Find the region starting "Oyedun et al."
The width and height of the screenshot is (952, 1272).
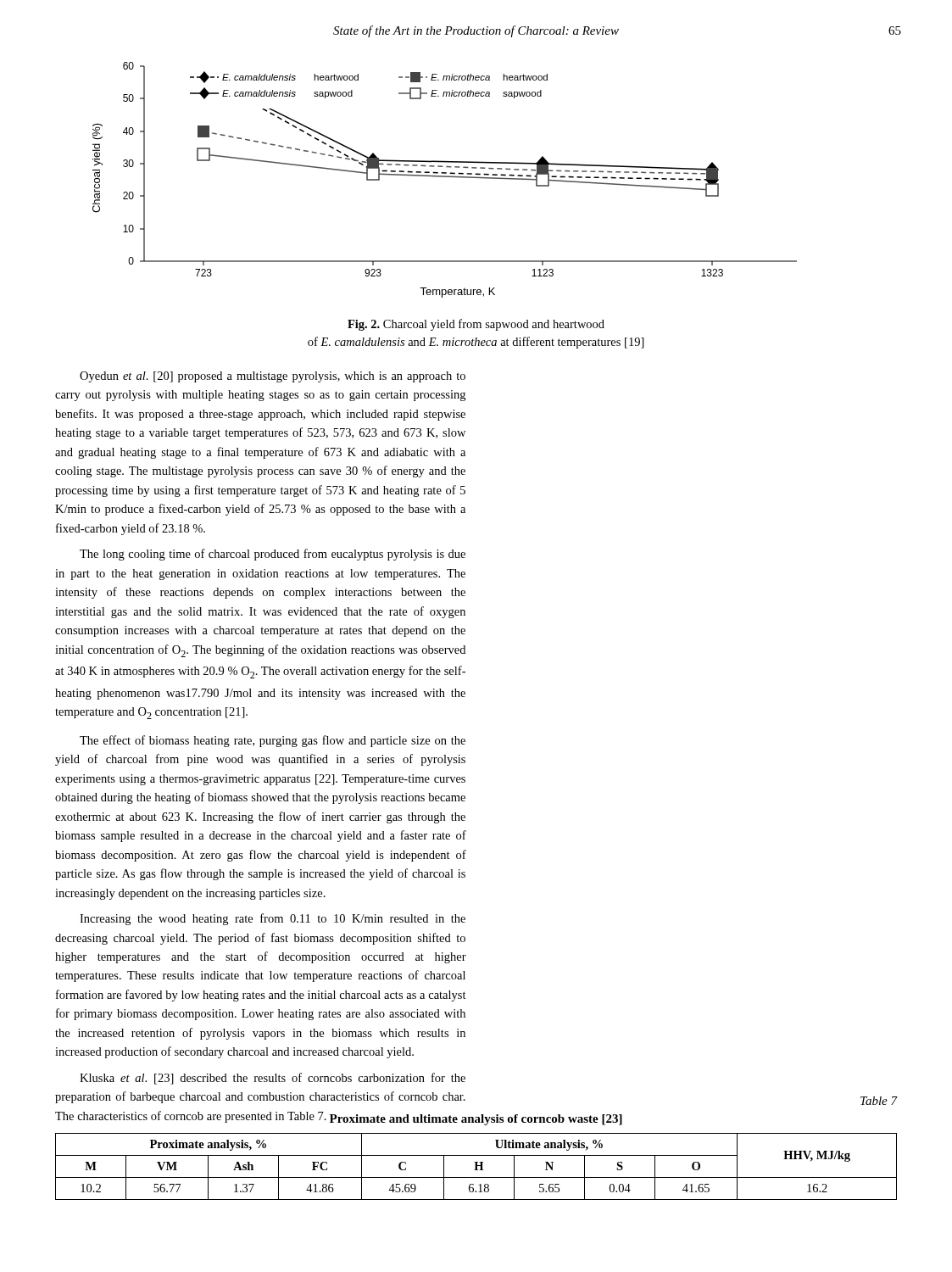coord(260,746)
